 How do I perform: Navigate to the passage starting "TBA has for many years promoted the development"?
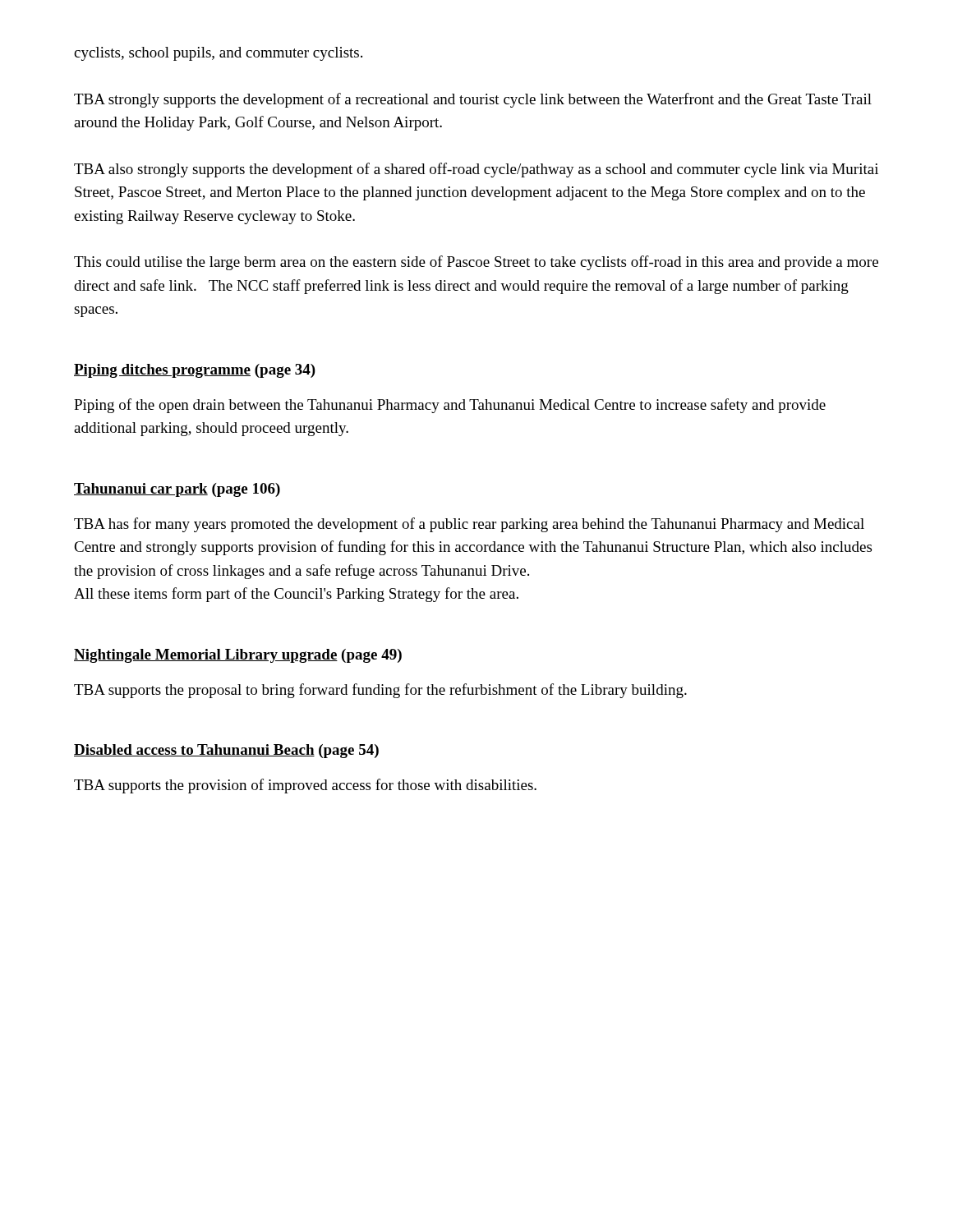tap(473, 558)
